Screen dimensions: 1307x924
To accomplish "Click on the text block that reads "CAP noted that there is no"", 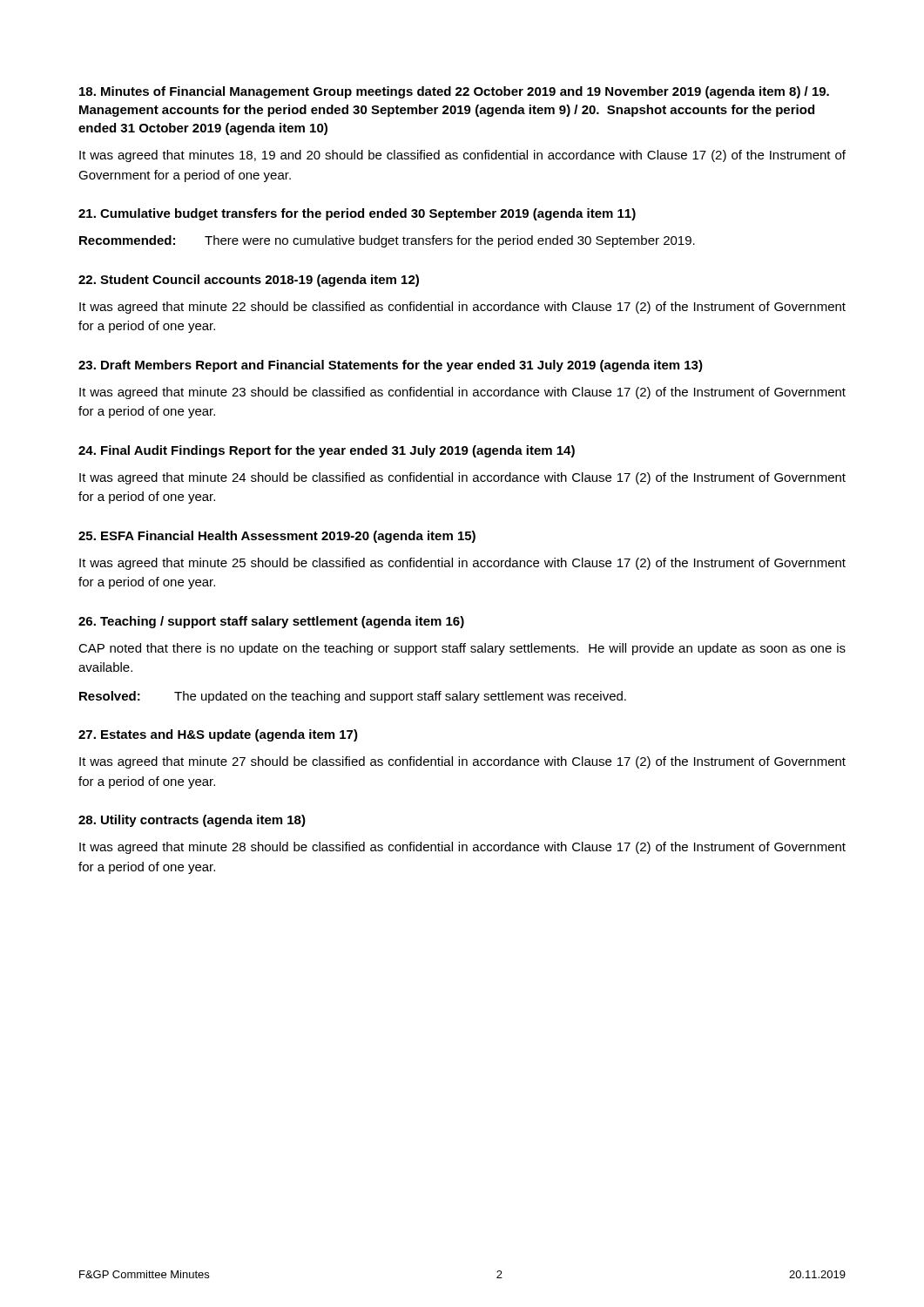I will [462, 657].
